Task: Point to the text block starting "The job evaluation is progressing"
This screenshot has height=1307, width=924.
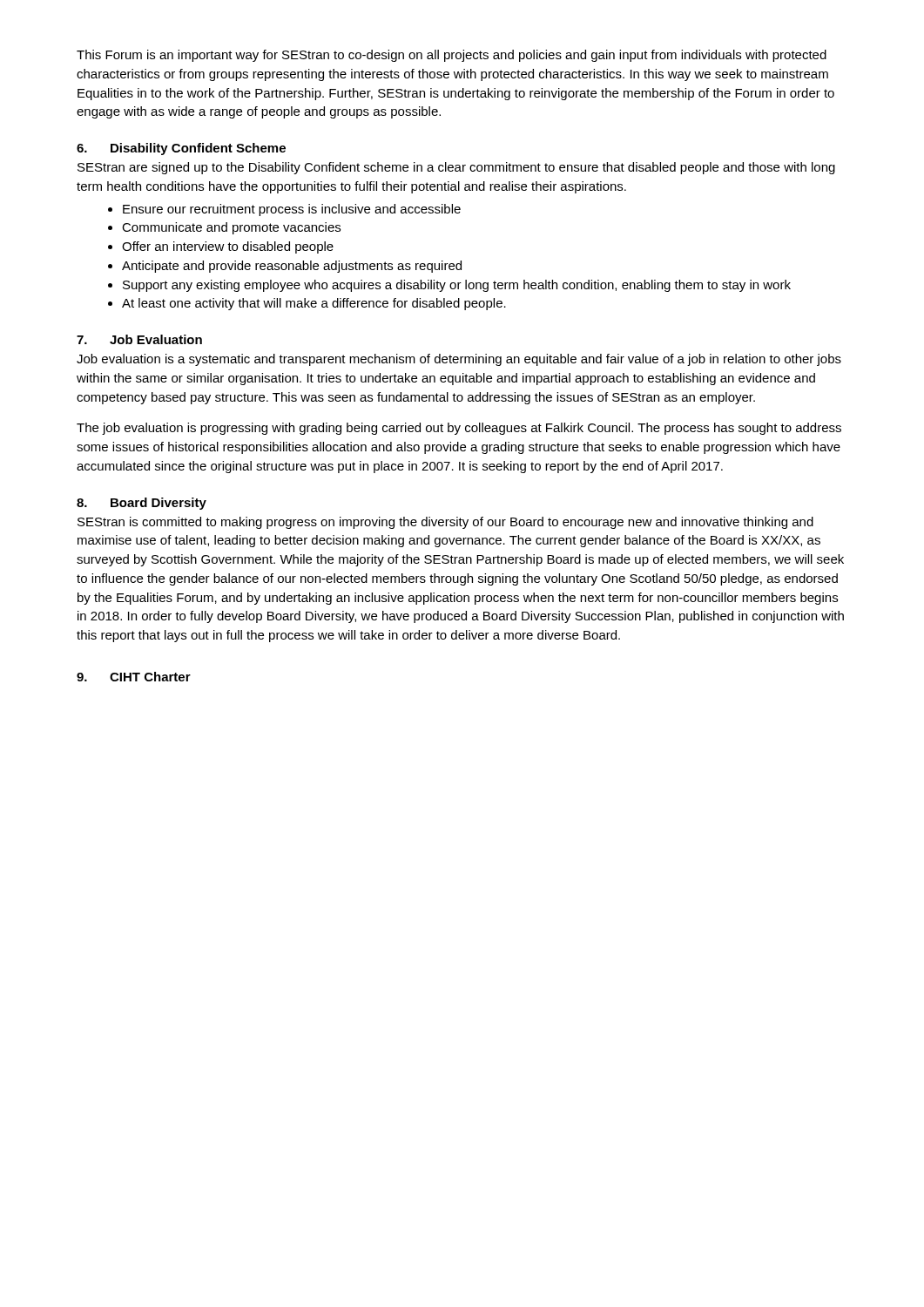Action: pos(459,447)
